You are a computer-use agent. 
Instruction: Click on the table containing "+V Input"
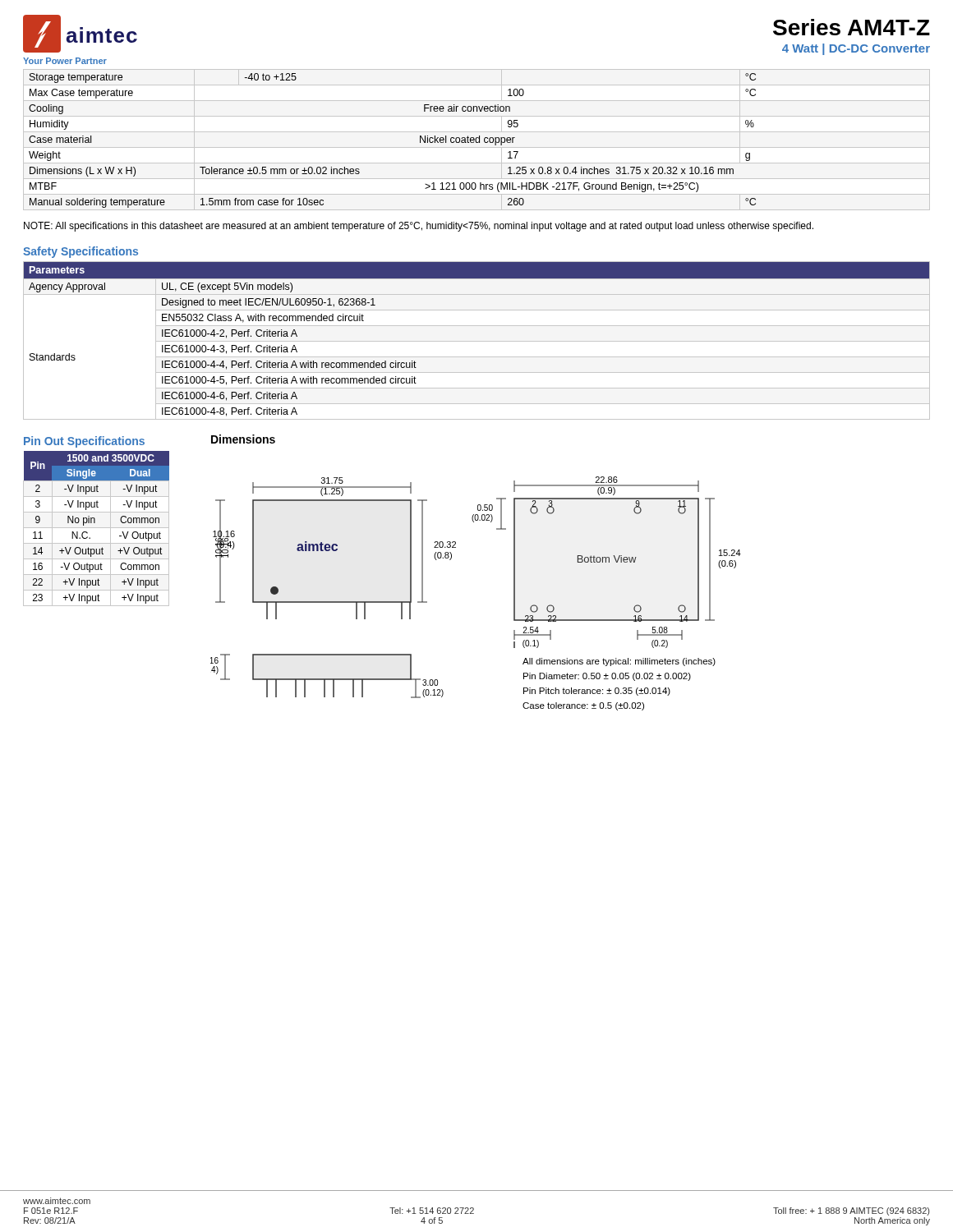pos(109,529)
